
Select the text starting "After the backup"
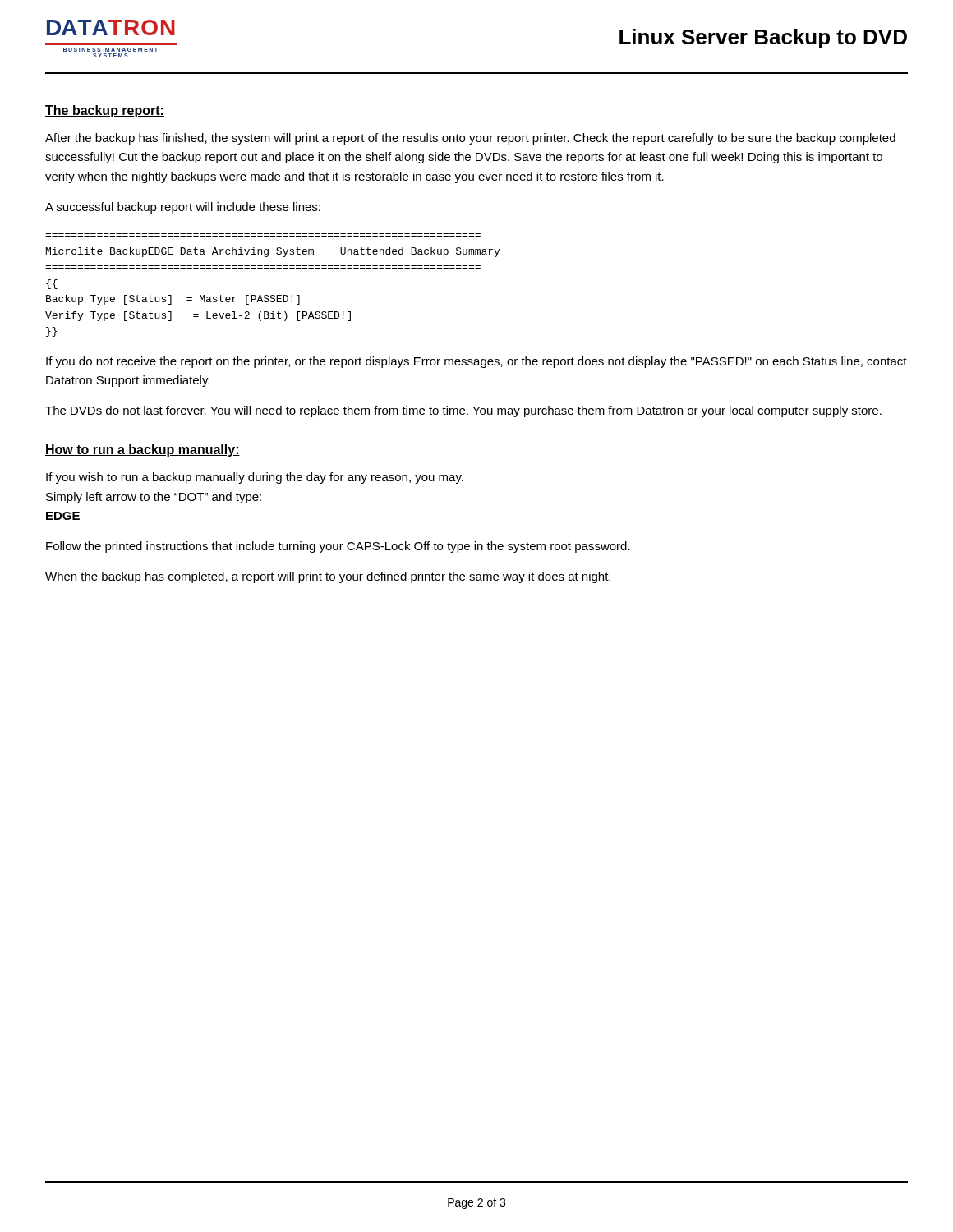point(471,157)
